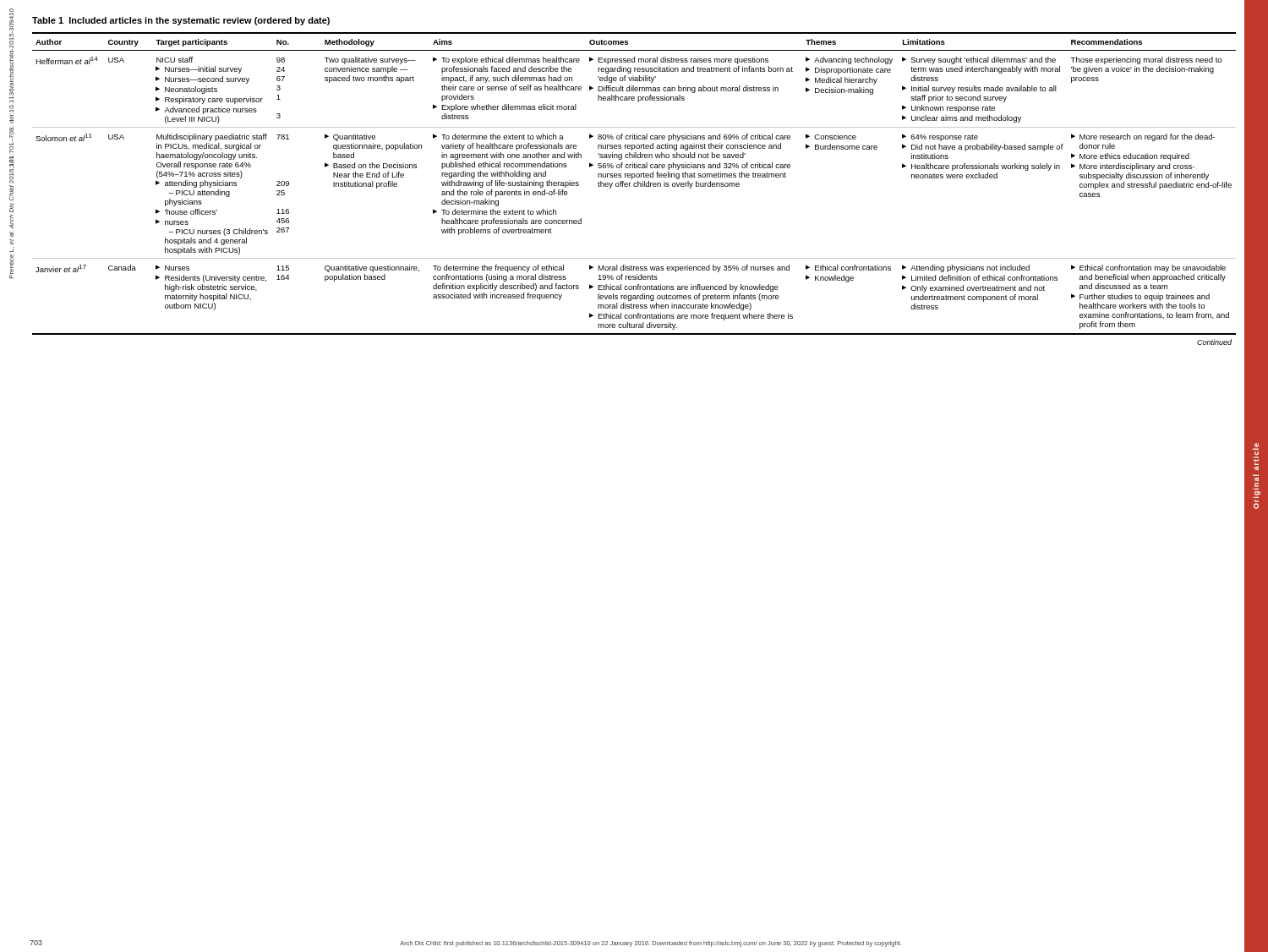This screenshot has height=952, width=1268.
Task: Navigate to the block starting "Table 1 Included articles in the"
Action: [x=181, y=20]
